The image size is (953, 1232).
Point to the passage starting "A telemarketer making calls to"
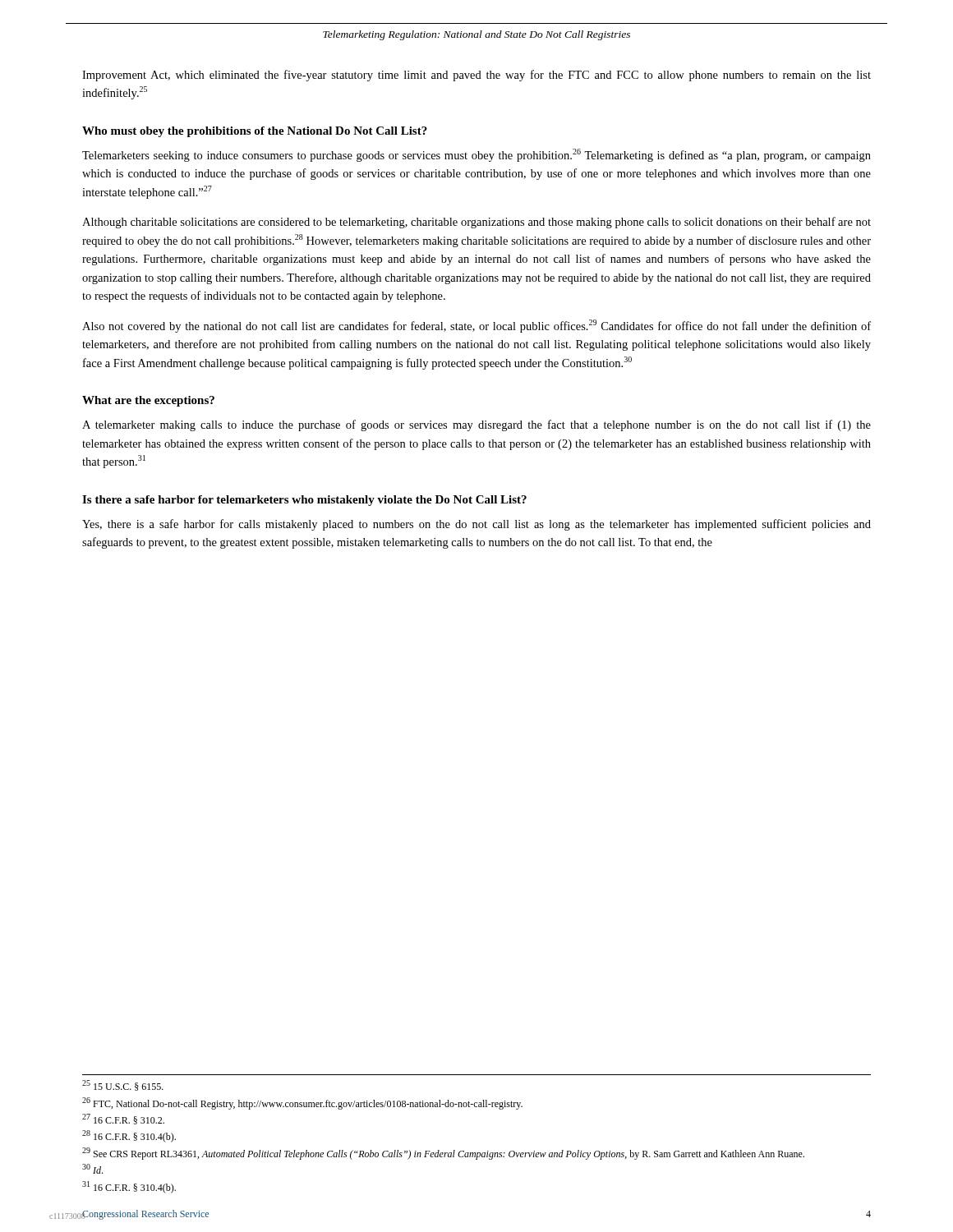pyautogui.click(x=476, y=443)
